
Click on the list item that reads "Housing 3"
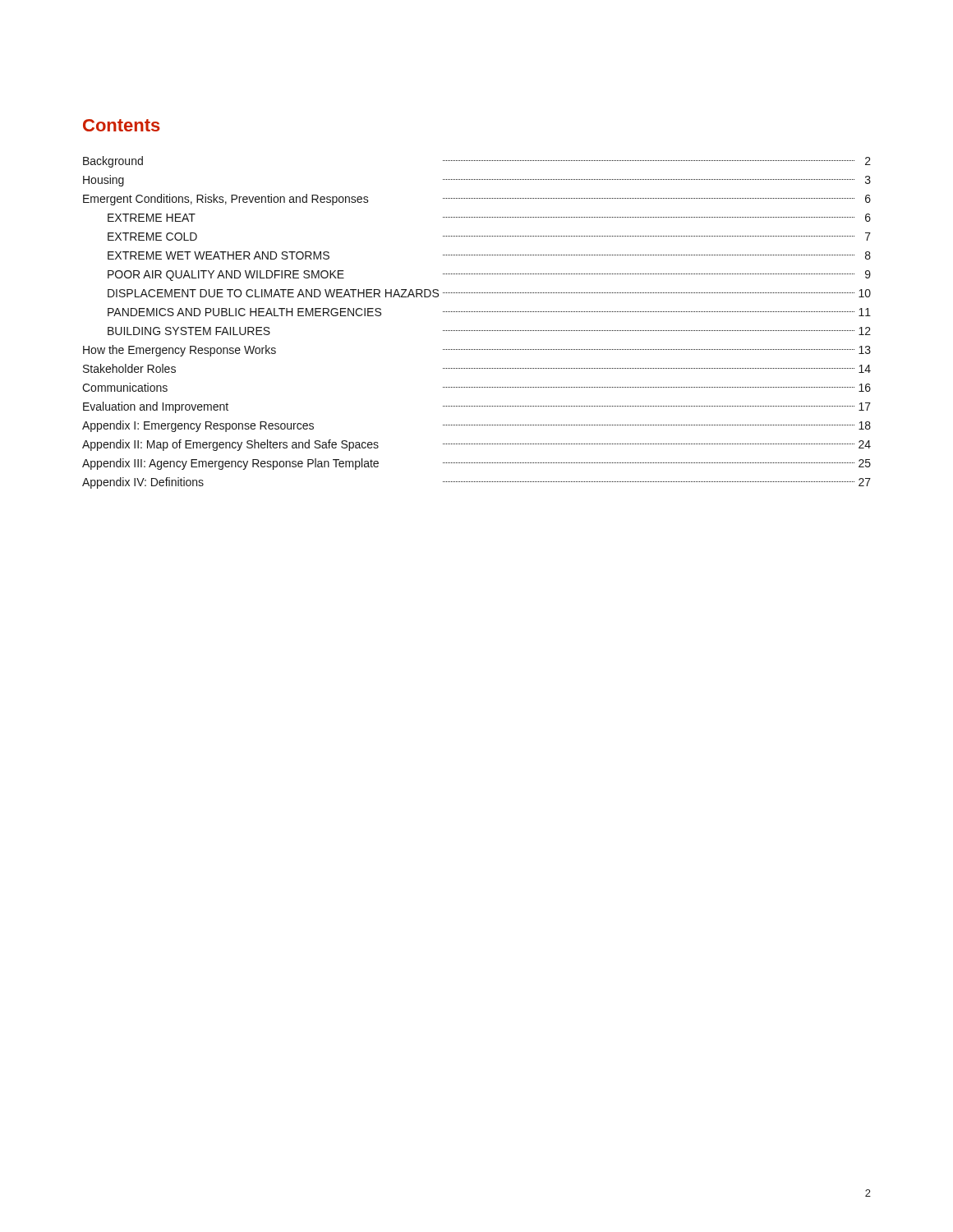coord(476,179)
